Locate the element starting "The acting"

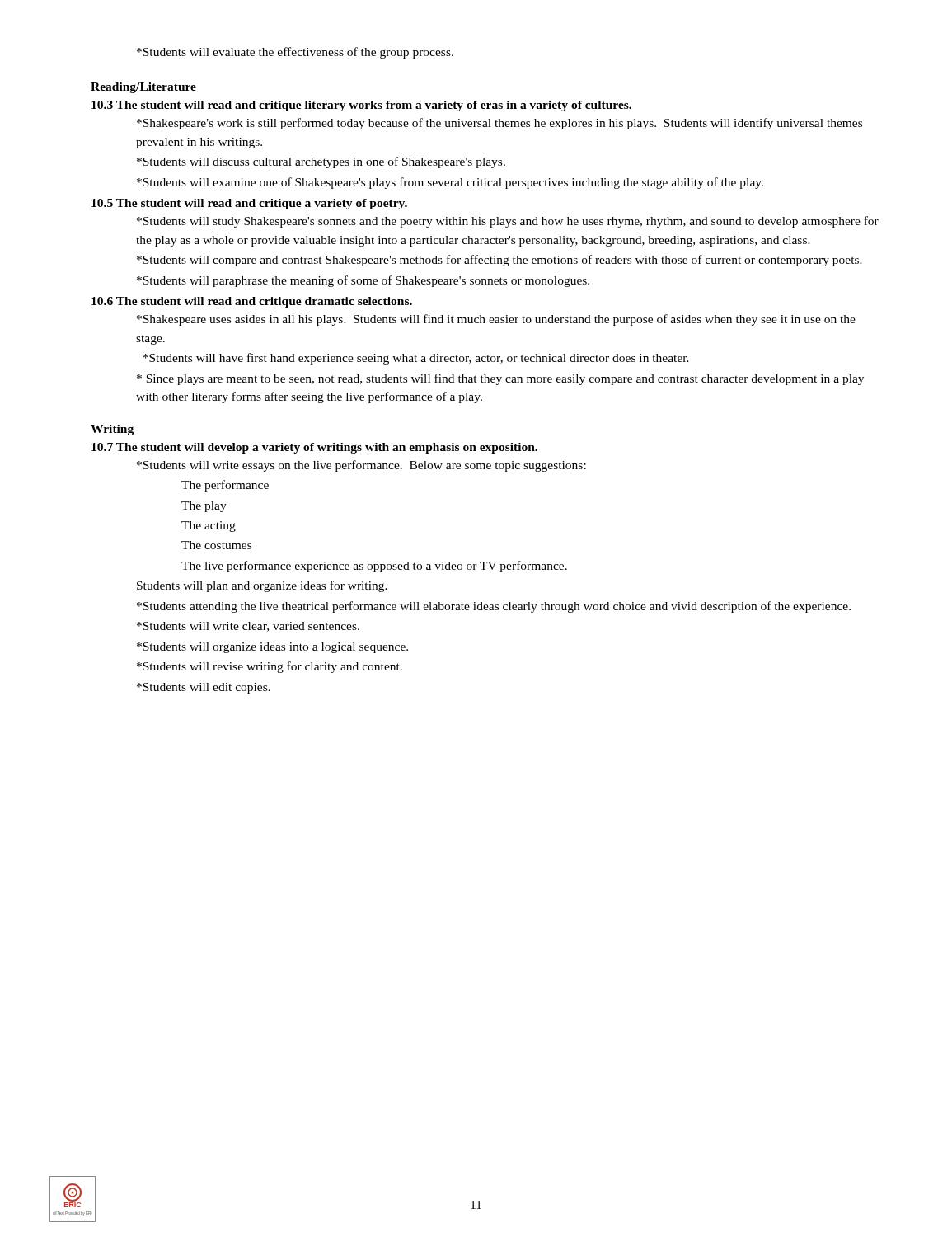209,527
